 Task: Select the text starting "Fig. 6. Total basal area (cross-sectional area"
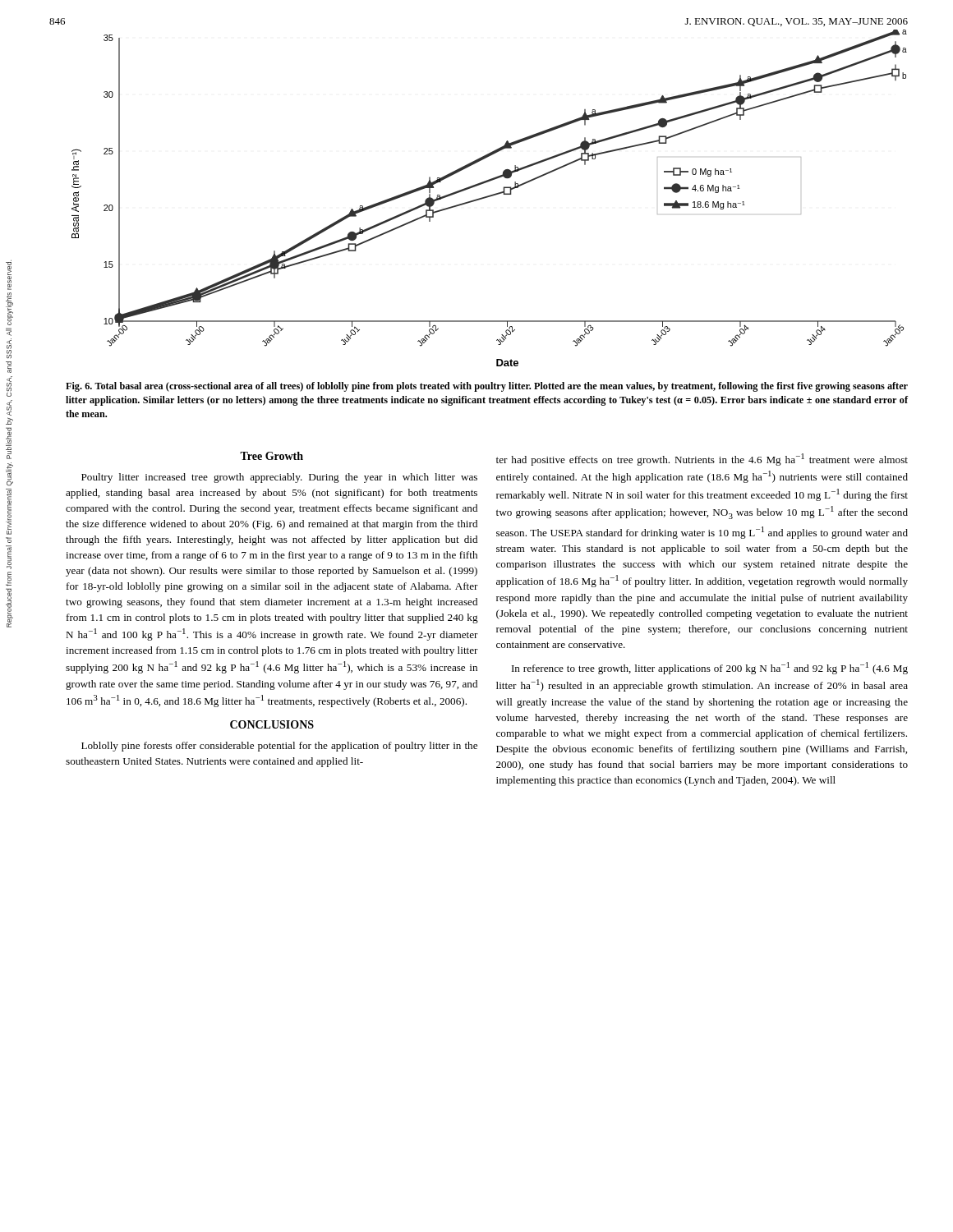[x=487, y=400]
